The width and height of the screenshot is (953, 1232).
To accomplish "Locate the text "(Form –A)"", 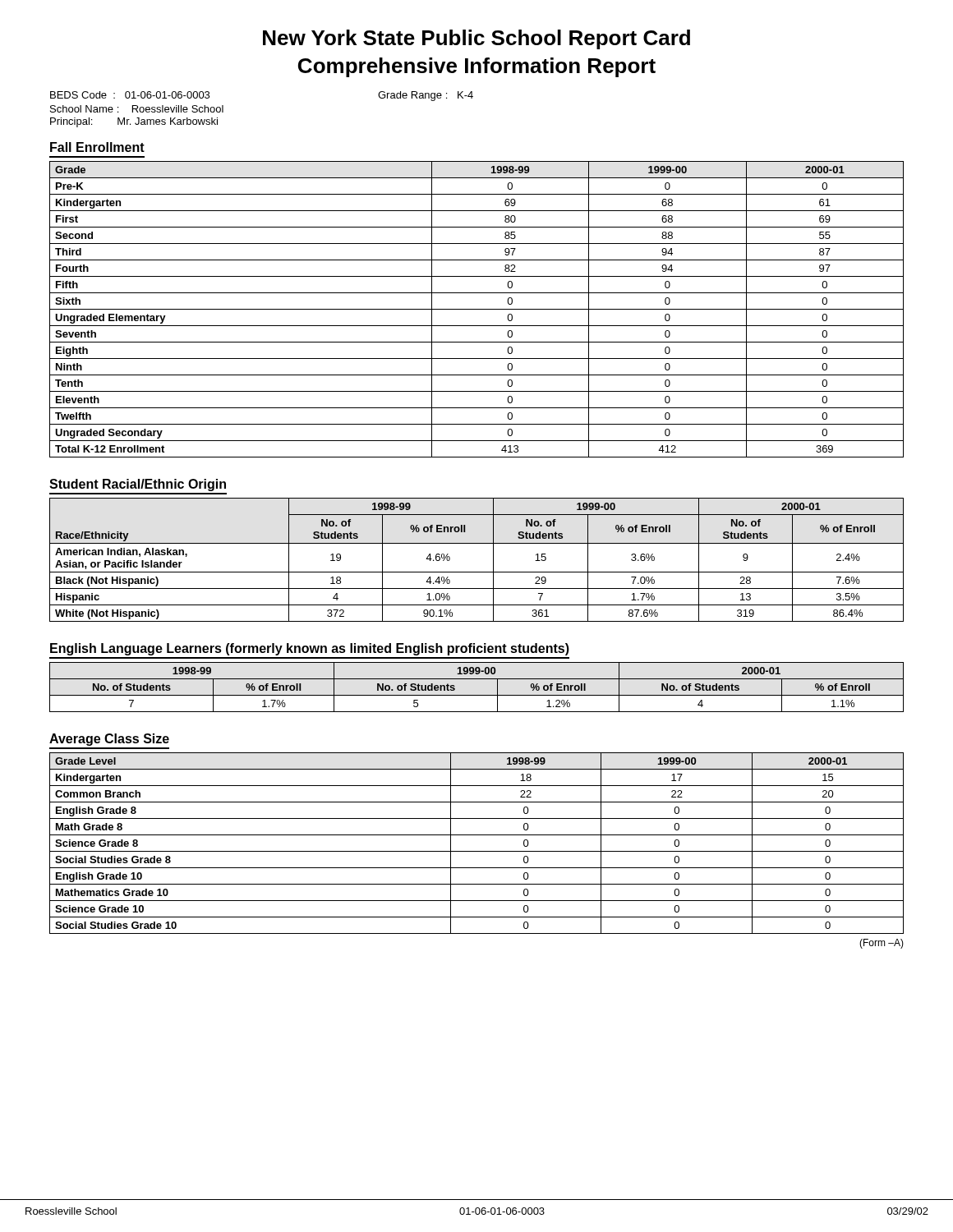I will [x=882, y=943].
